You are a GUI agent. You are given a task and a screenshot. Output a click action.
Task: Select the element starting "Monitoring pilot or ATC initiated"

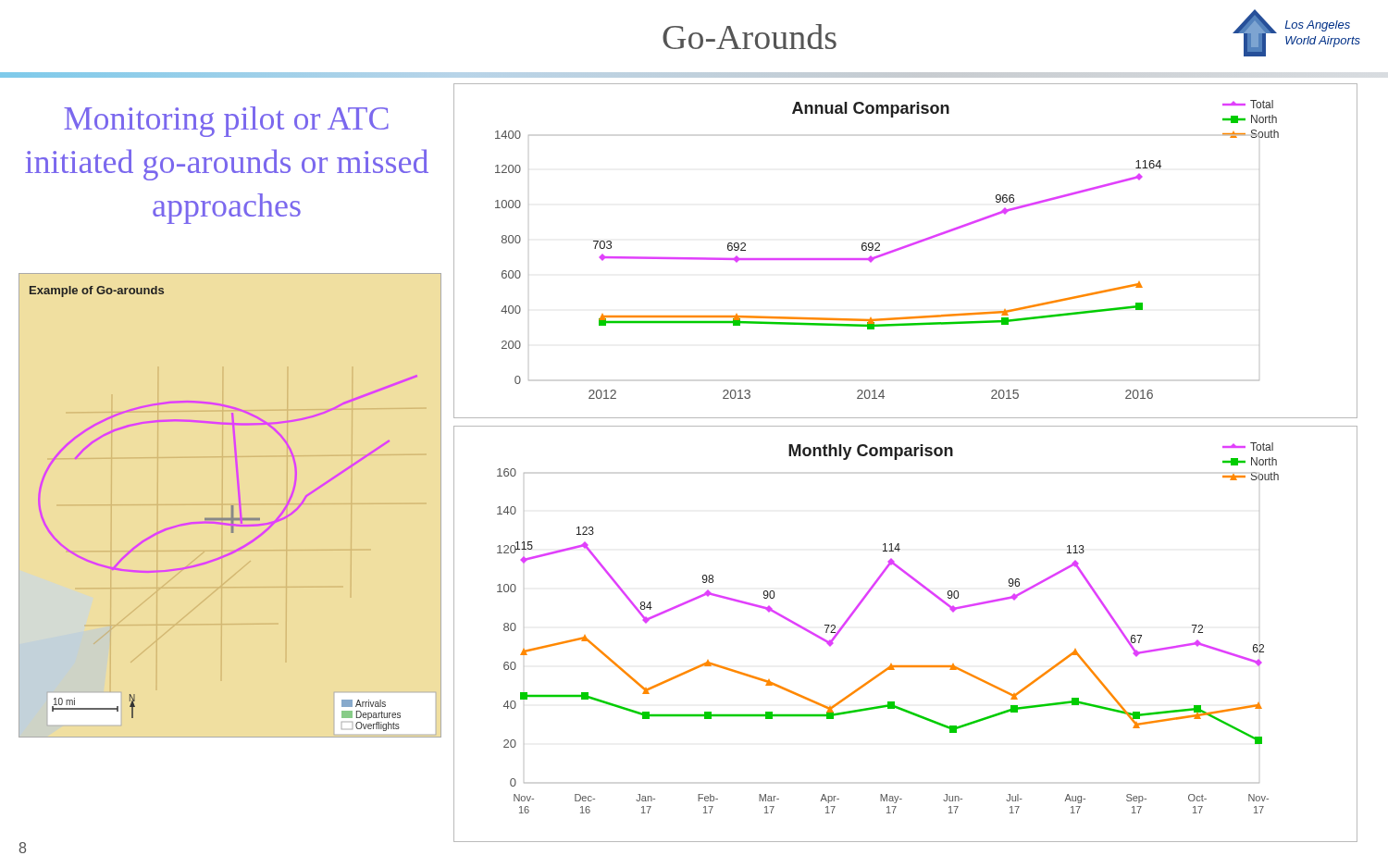(227, 162)
